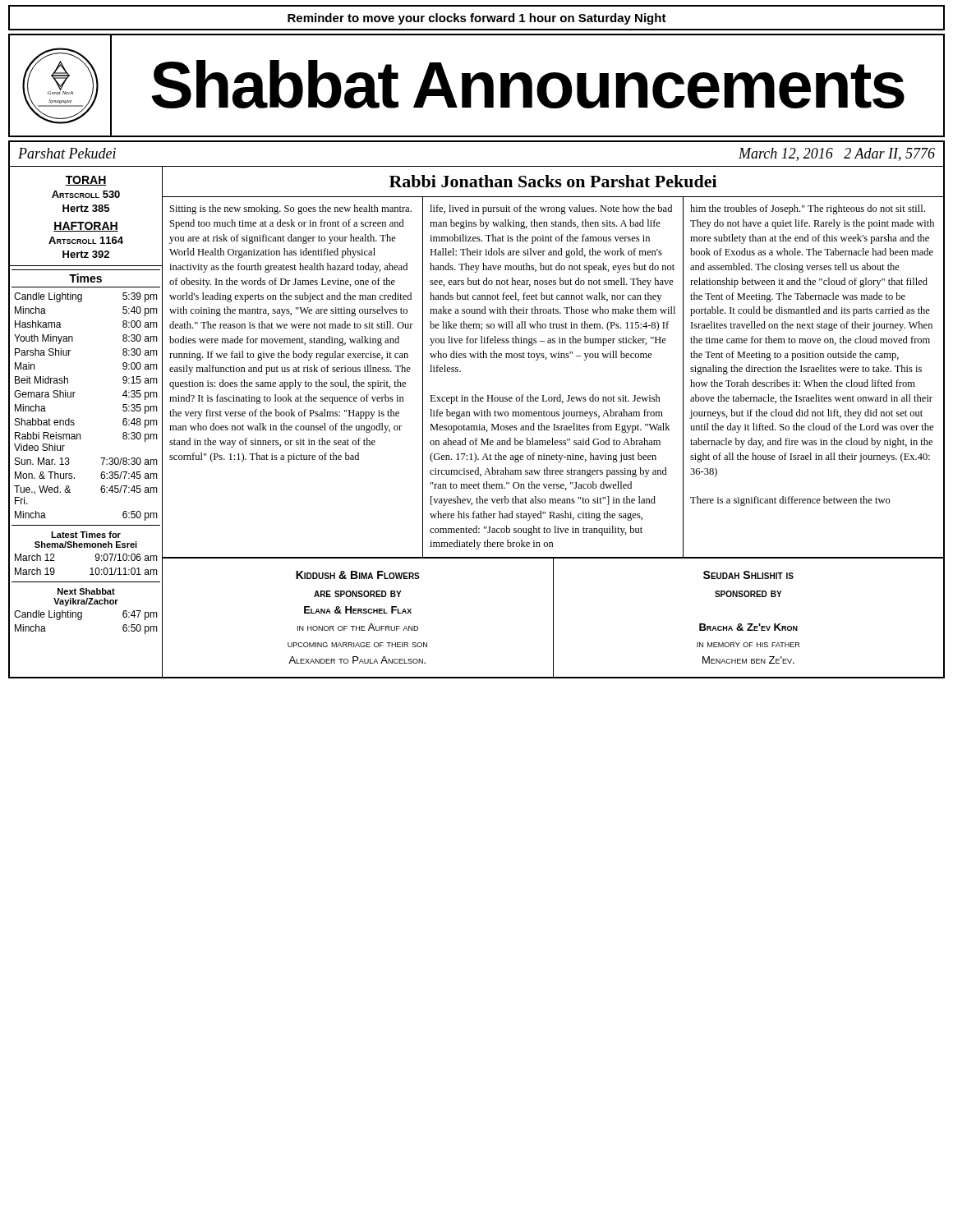Select the text that reads "Parshat Pekudei"
Screen dimensions: 1232x953
67,154
